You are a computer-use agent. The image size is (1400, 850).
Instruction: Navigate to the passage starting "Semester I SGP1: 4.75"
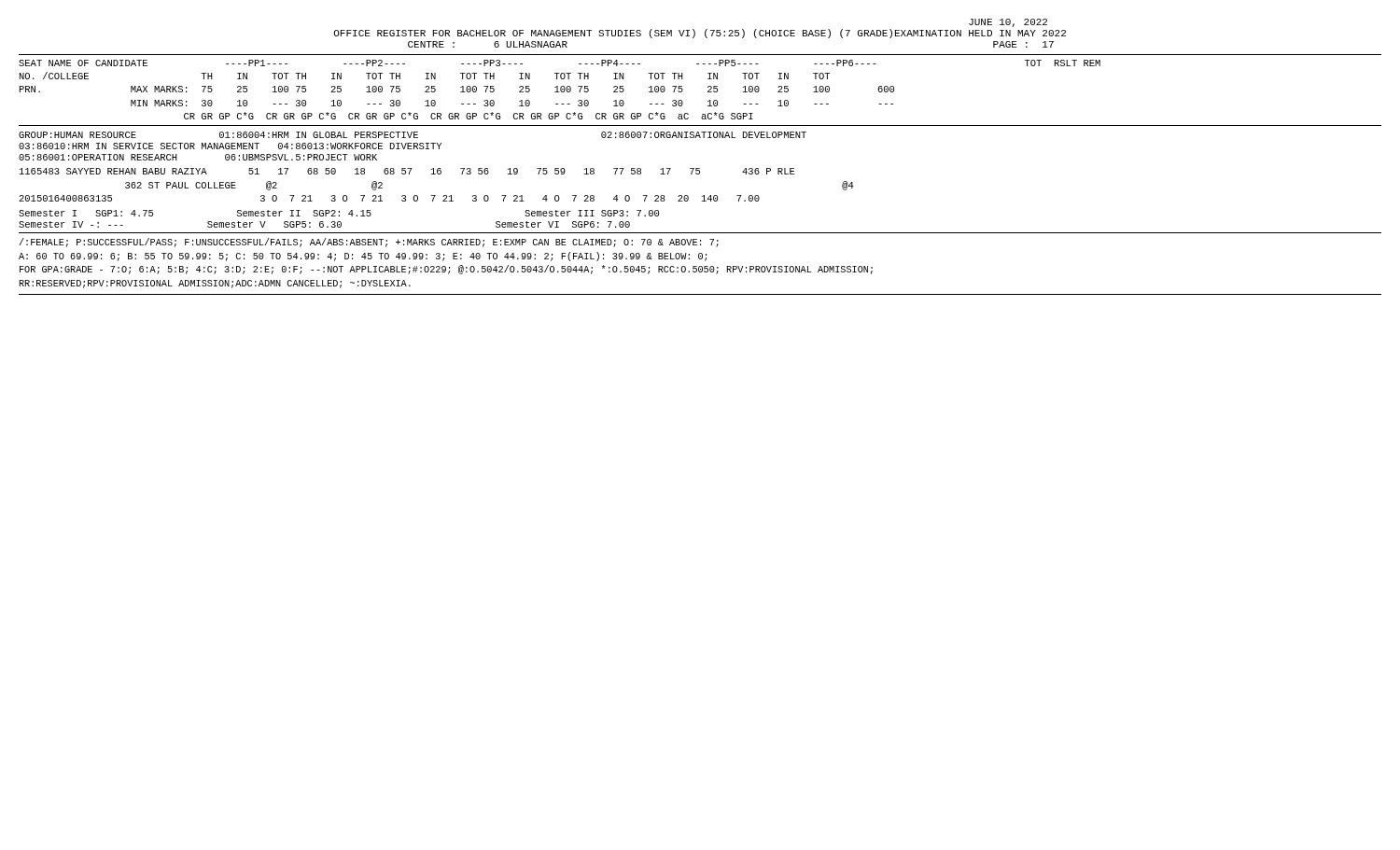coord(339,219)
